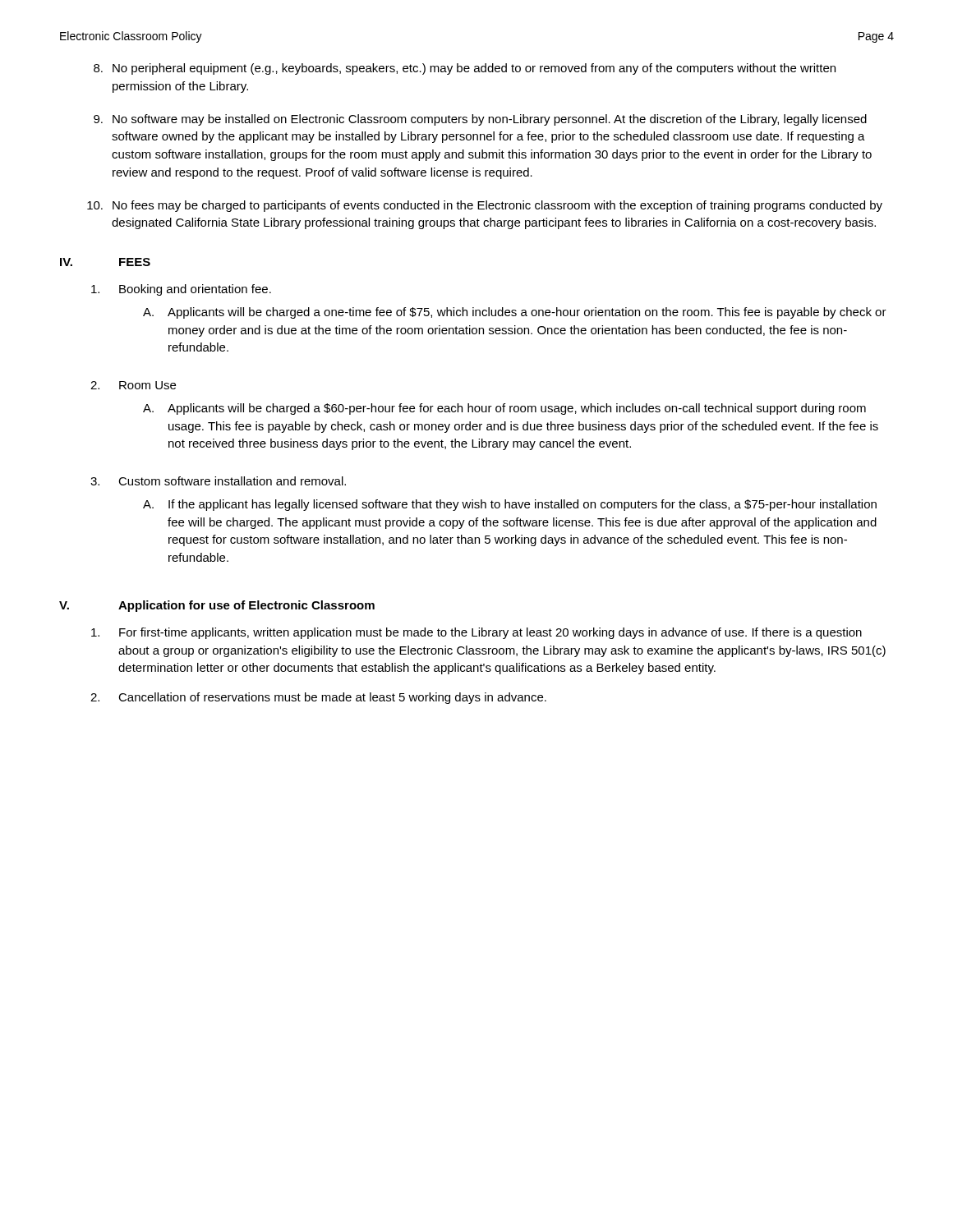Select the list item with the text "3. Custom software"
Screen dimensions: 1232x953
pyautogui.click(x=492, y=523)
